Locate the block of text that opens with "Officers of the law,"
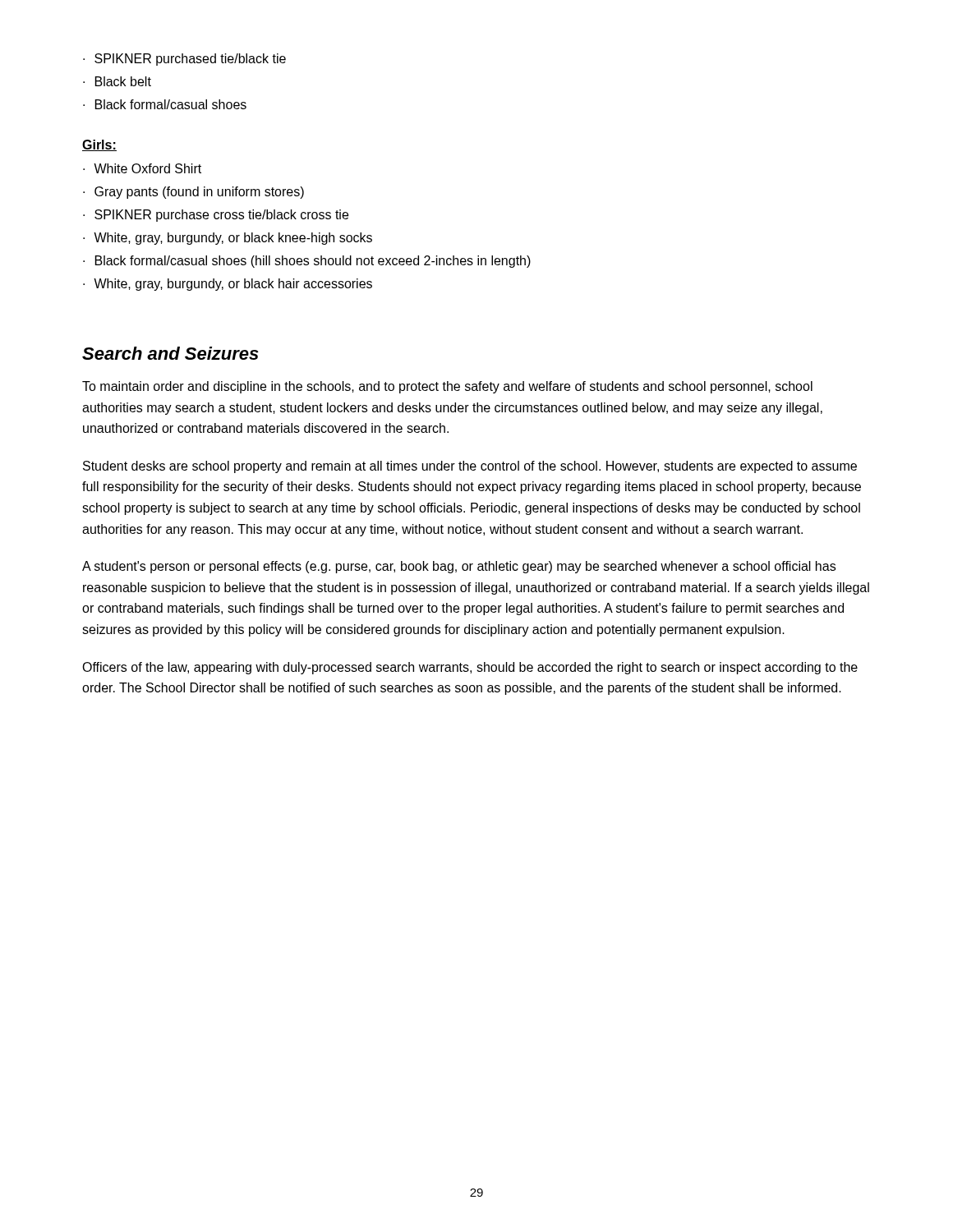This screenshot has width=953, height=1232. pyautogui.click(x=470, y=677)
